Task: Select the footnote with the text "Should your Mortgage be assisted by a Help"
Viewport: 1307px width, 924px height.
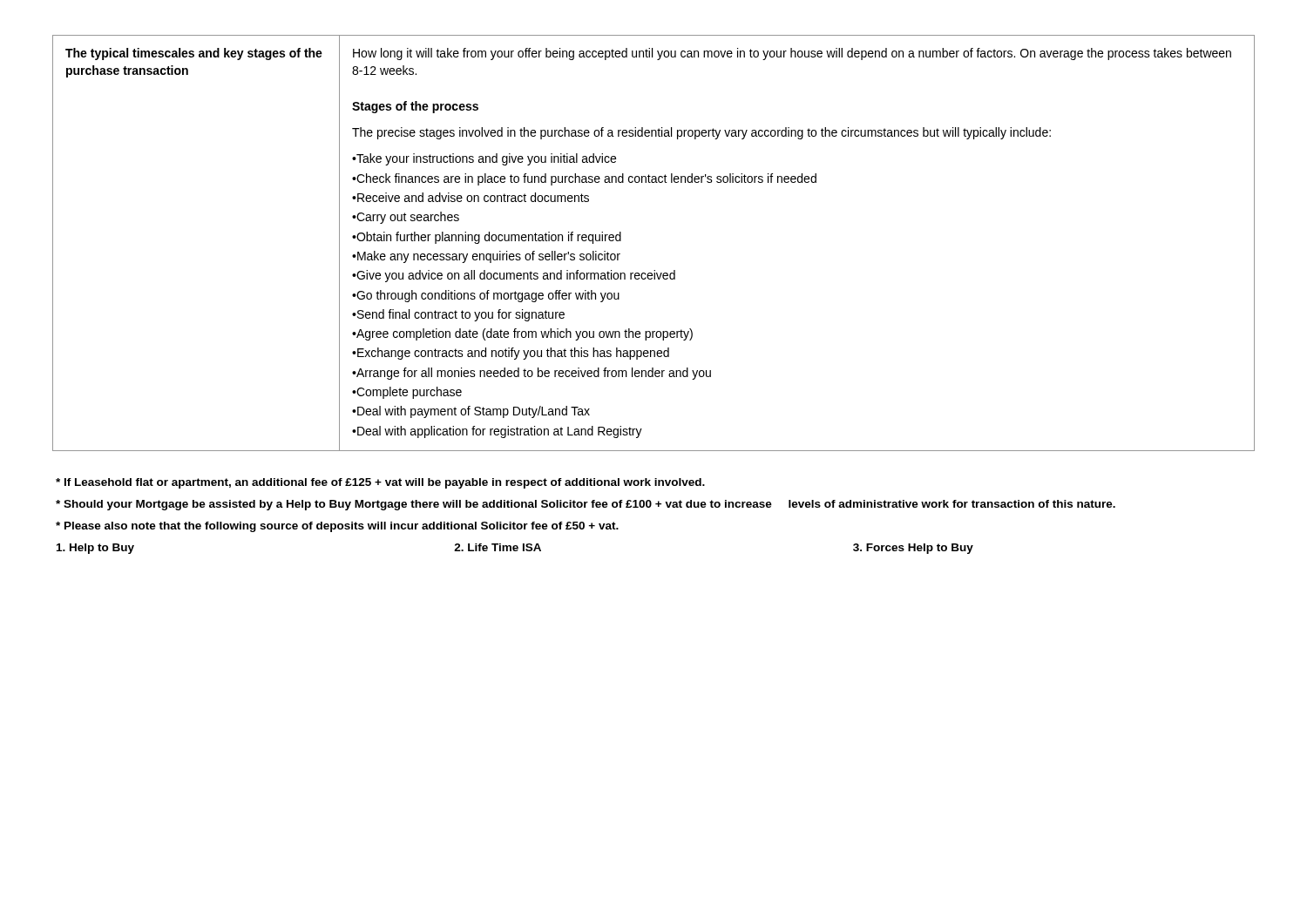Action: click(586, 504)
